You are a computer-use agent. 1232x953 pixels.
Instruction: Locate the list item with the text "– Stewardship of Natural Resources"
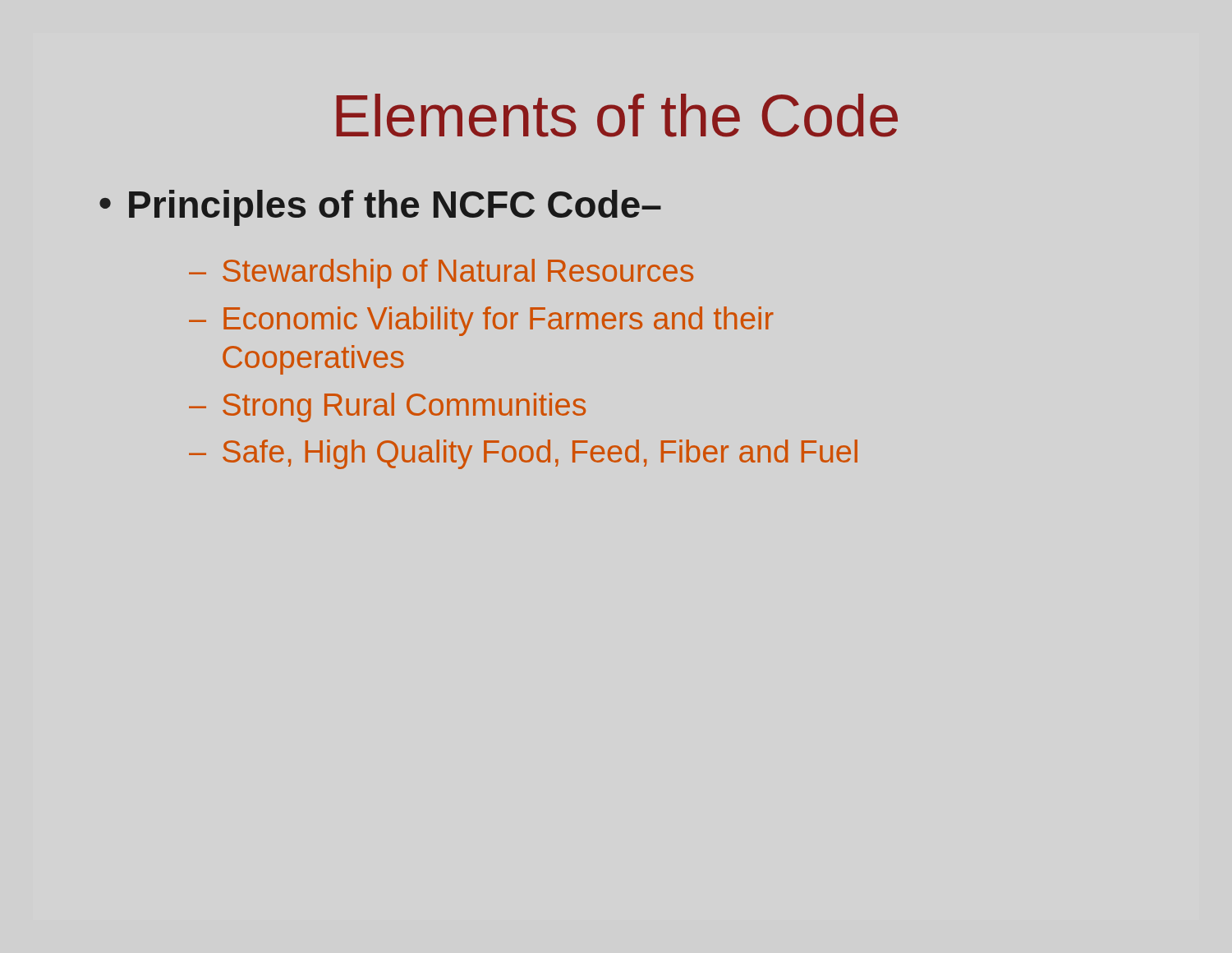tap(442, 272)
